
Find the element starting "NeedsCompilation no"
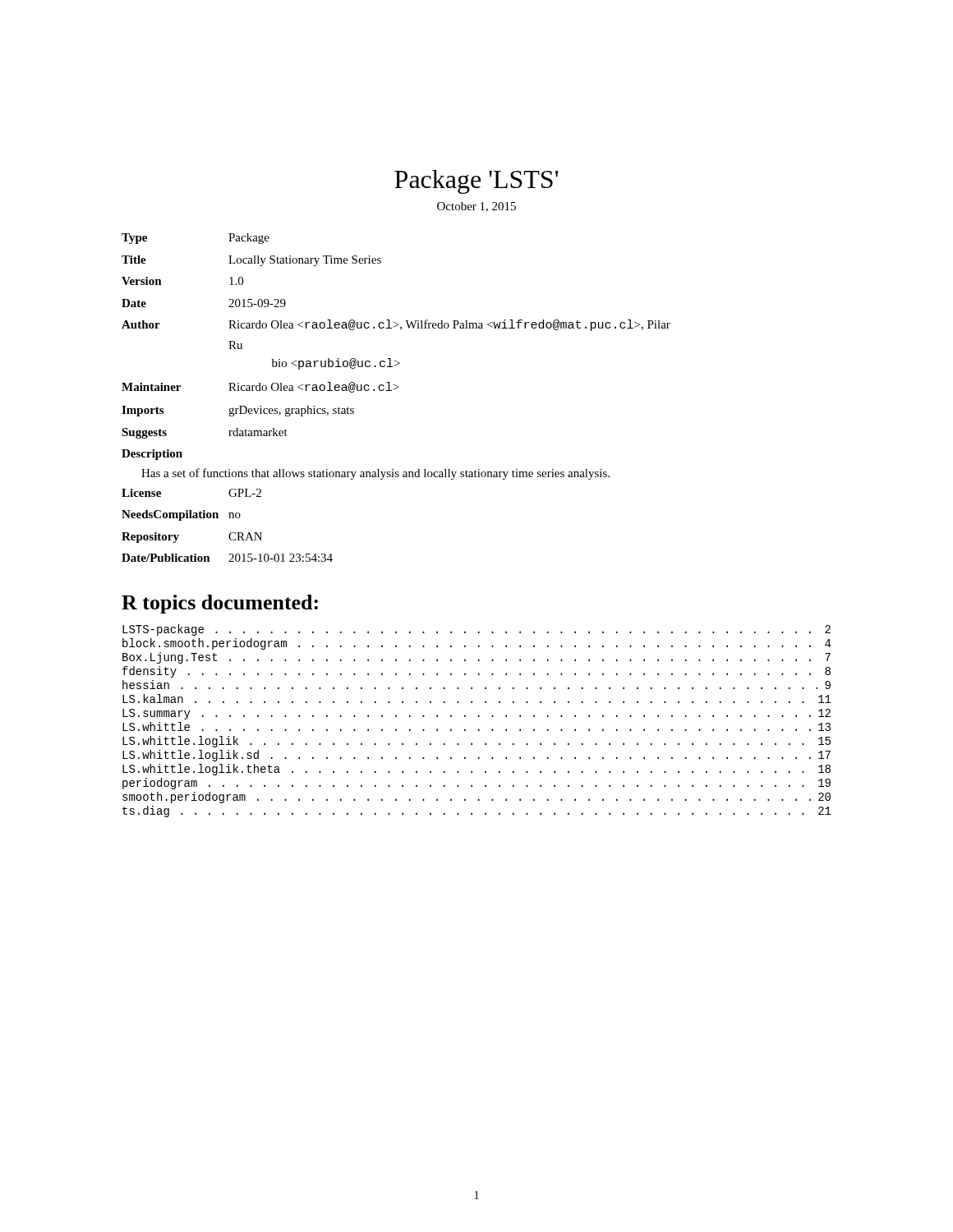pos(181,514)
